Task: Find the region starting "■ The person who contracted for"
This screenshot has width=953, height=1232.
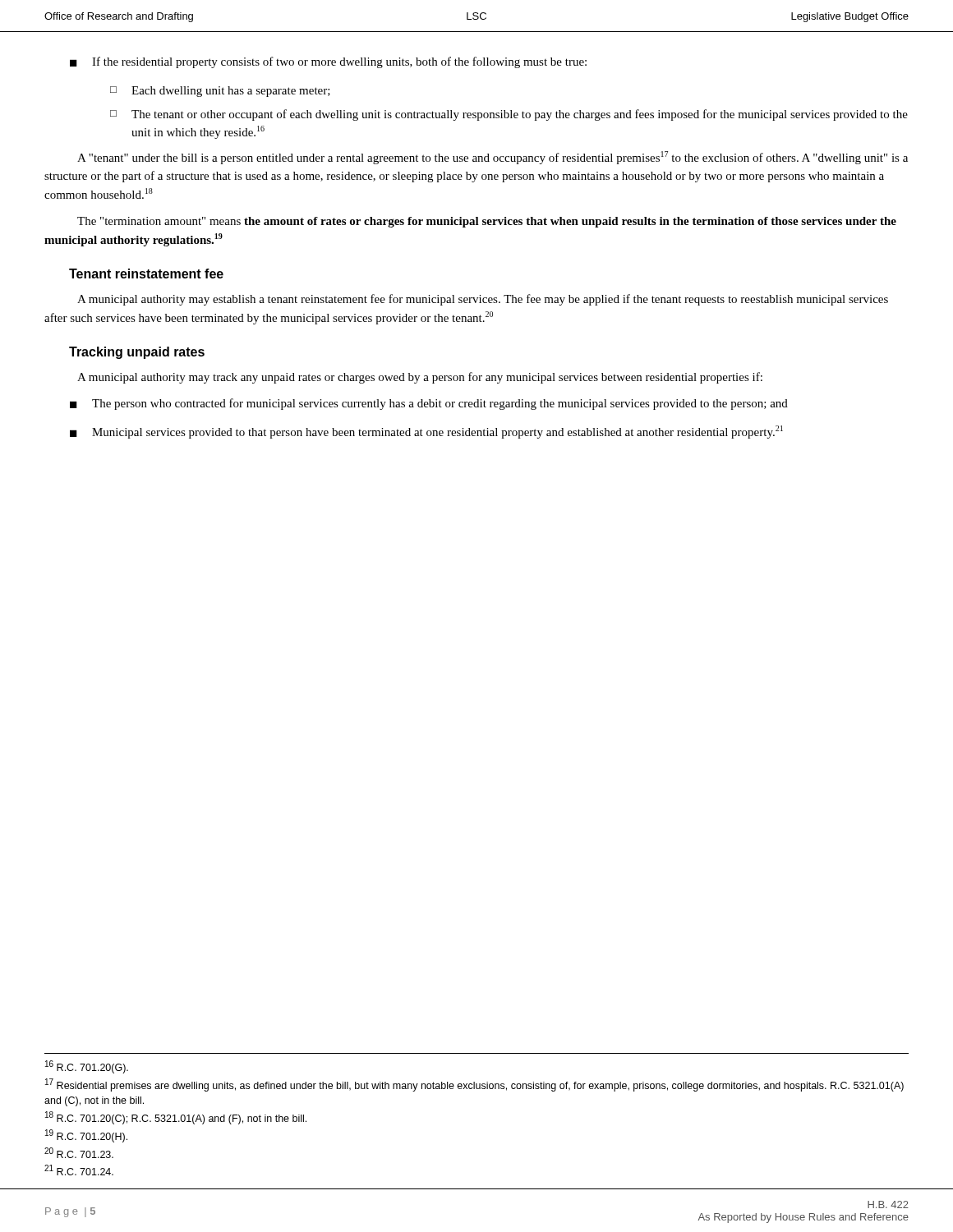Action: click(489, 405)
